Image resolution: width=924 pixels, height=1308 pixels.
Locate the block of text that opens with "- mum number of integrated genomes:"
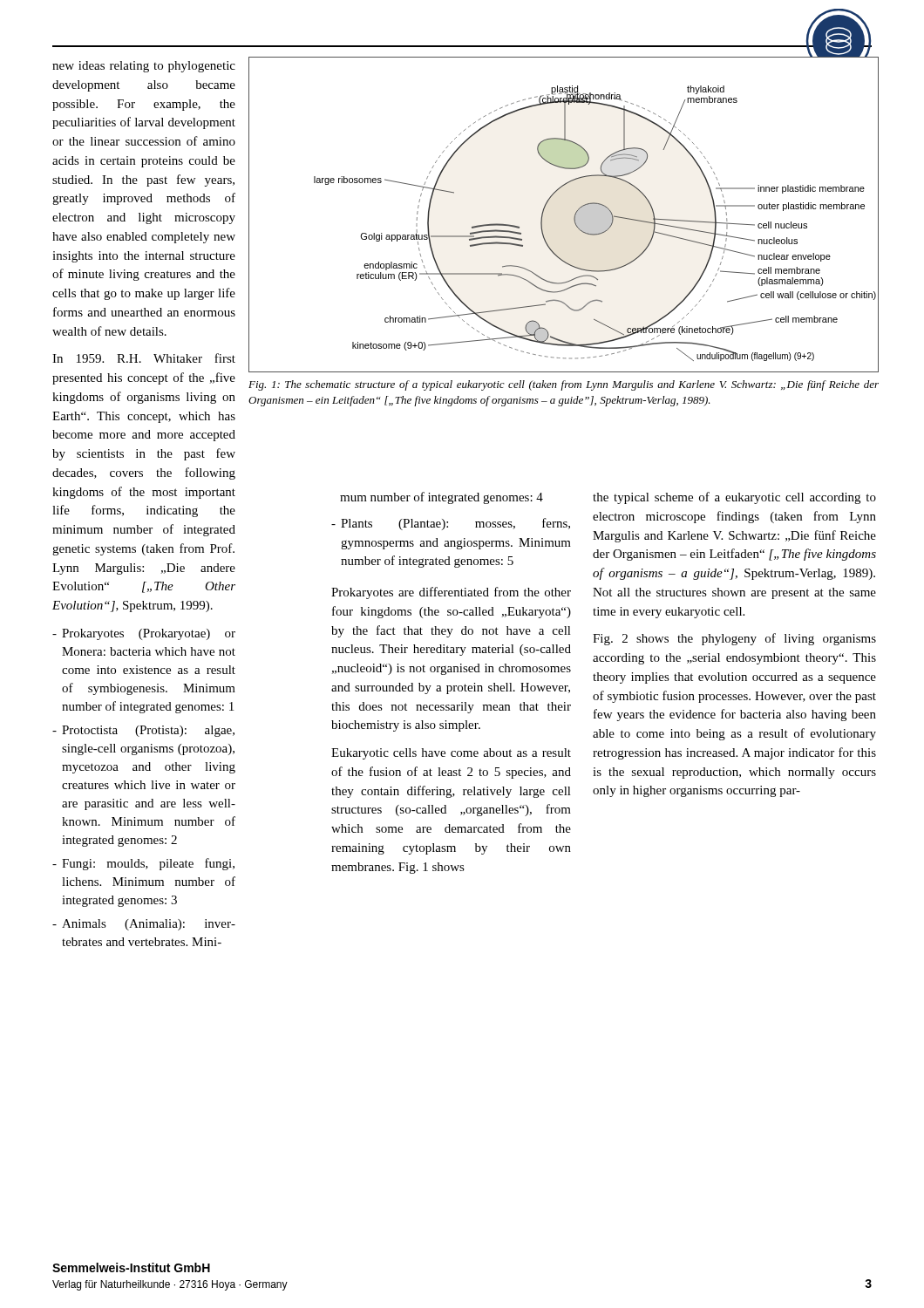click(451, 498)
